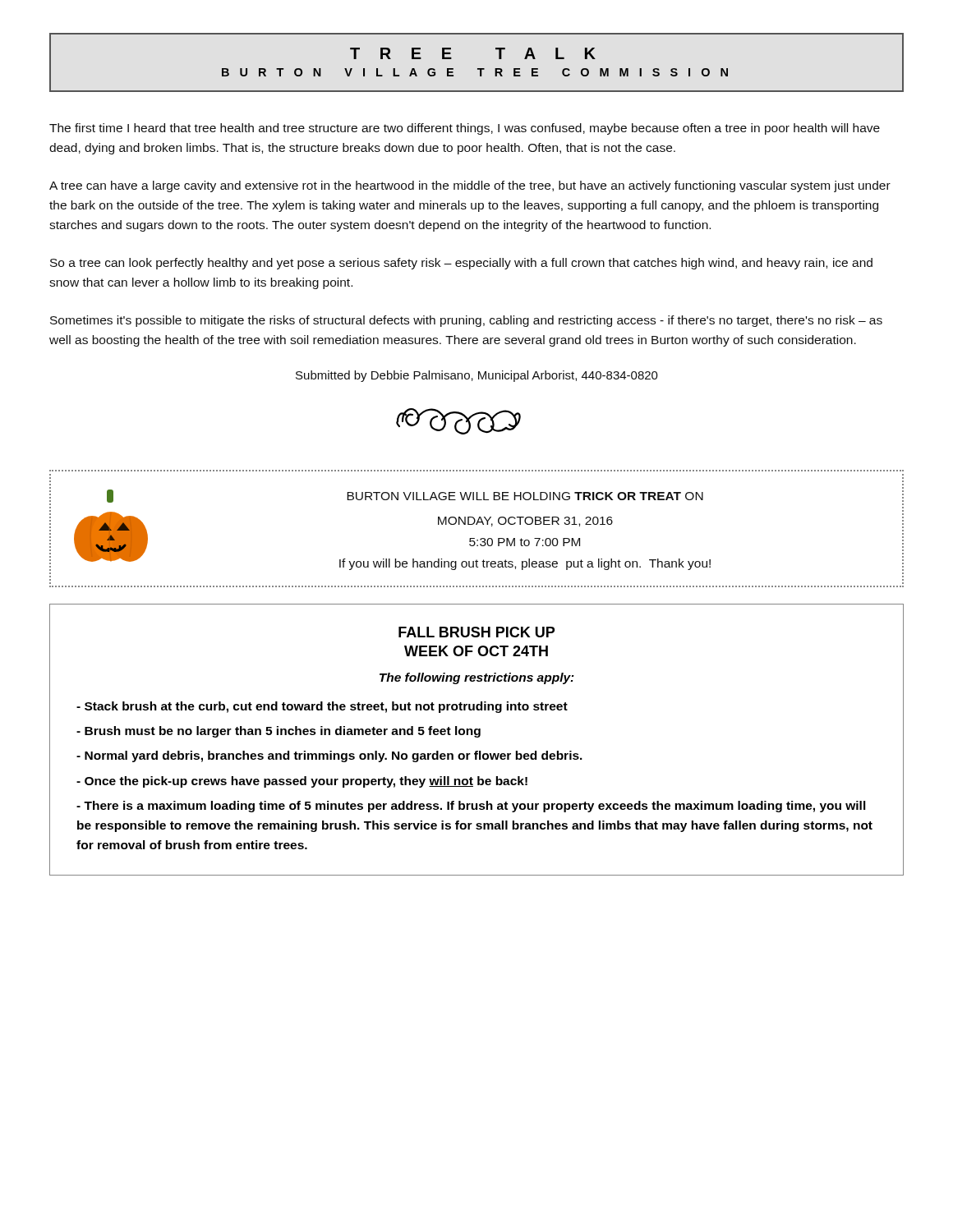Locate the list item containing "There is a maximum loading"

pyautogui.click(x=474, y=825)
